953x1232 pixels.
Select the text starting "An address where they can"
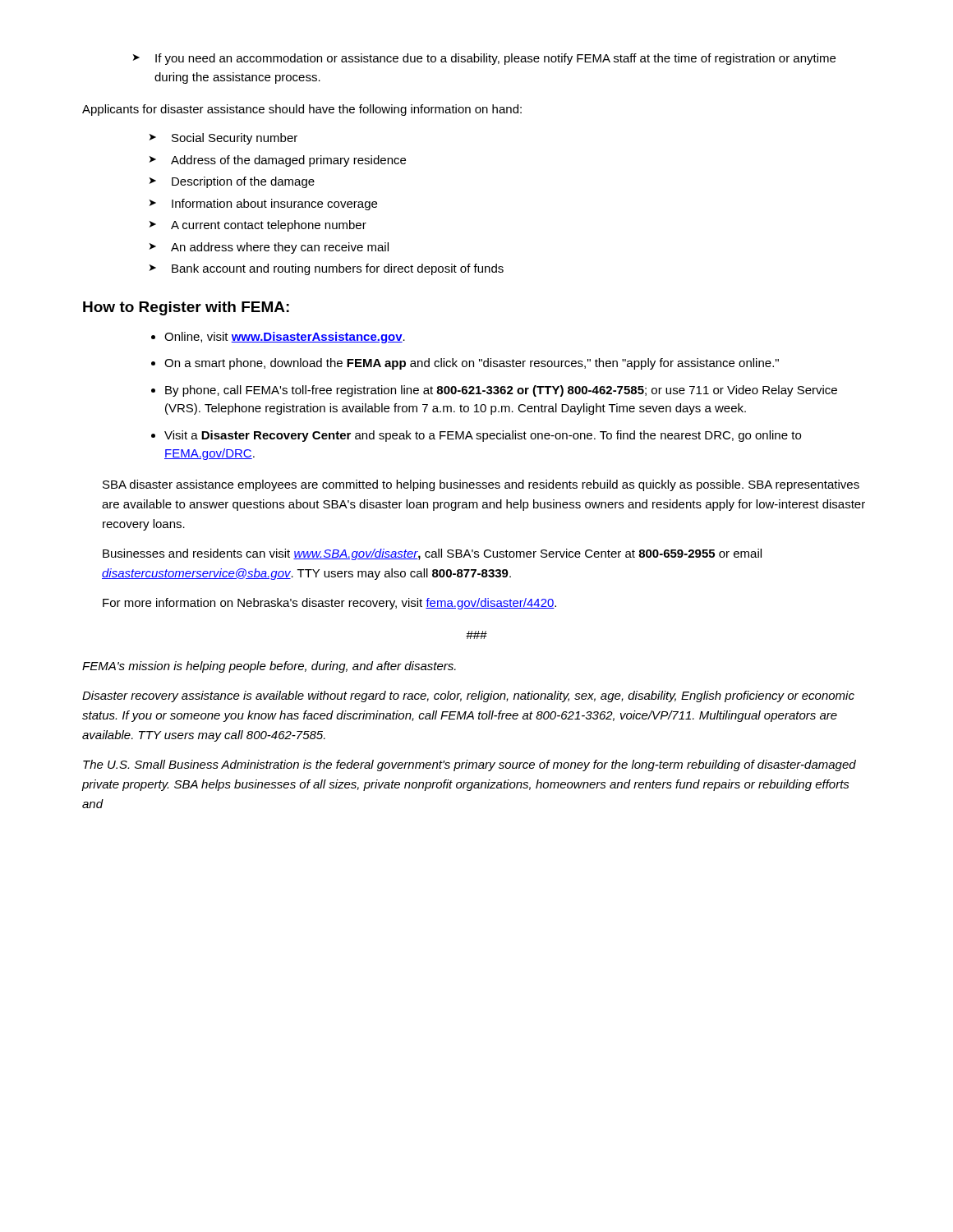269,248
